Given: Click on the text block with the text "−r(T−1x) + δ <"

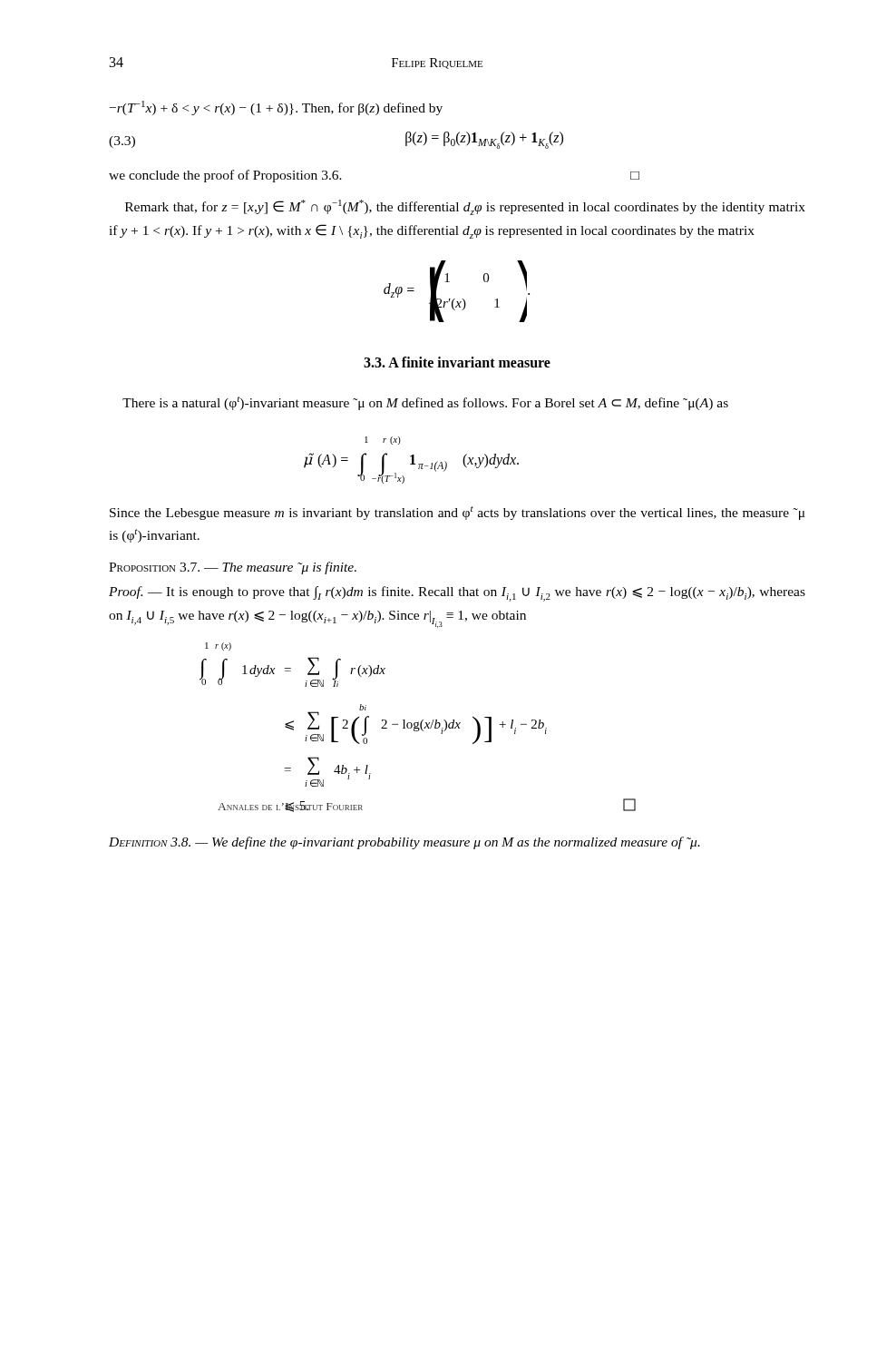Looking at the screenshot, I should pos(276,107).
